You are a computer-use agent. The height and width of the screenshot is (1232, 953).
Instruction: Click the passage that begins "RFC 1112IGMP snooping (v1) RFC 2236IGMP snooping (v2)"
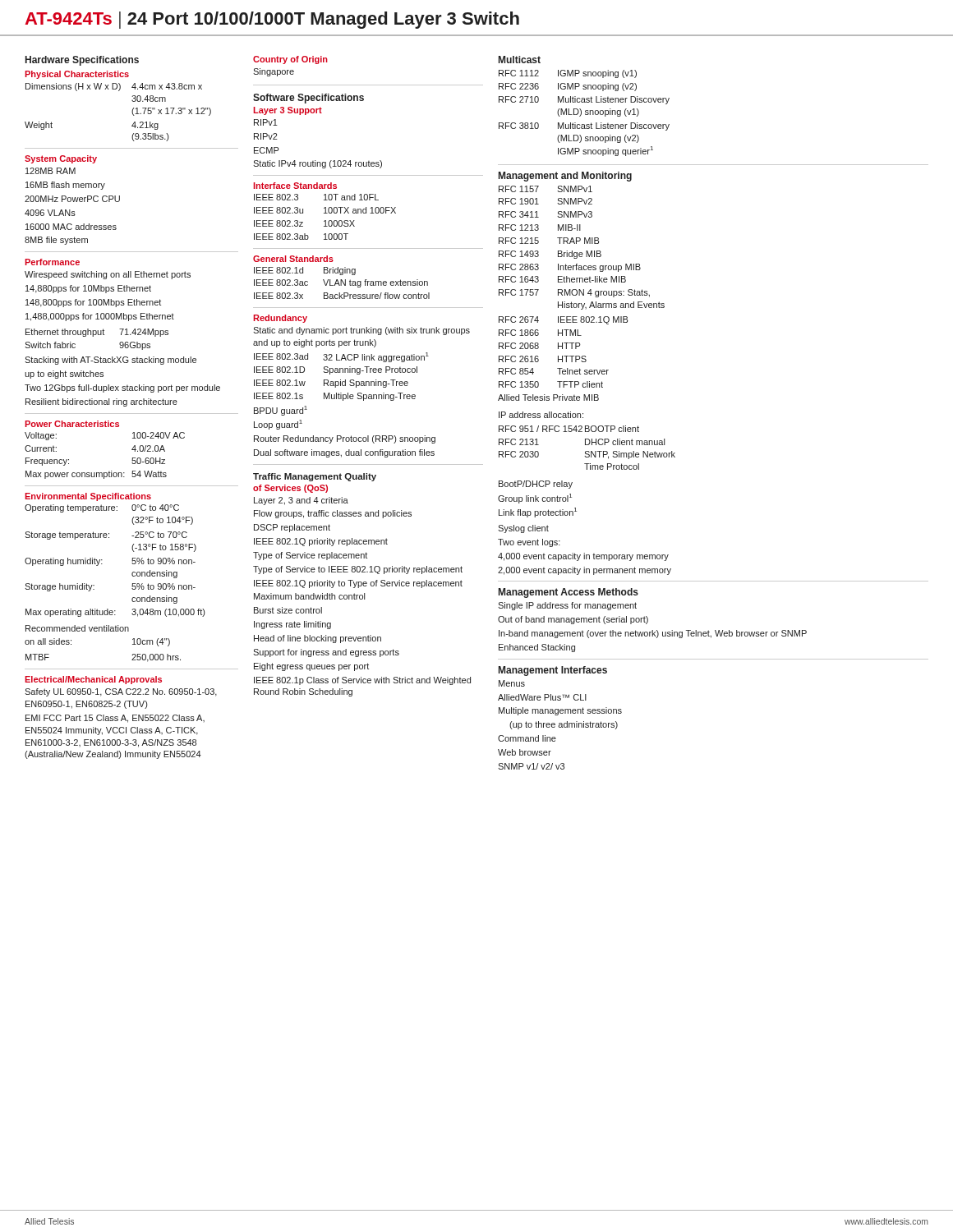(568, 74)
